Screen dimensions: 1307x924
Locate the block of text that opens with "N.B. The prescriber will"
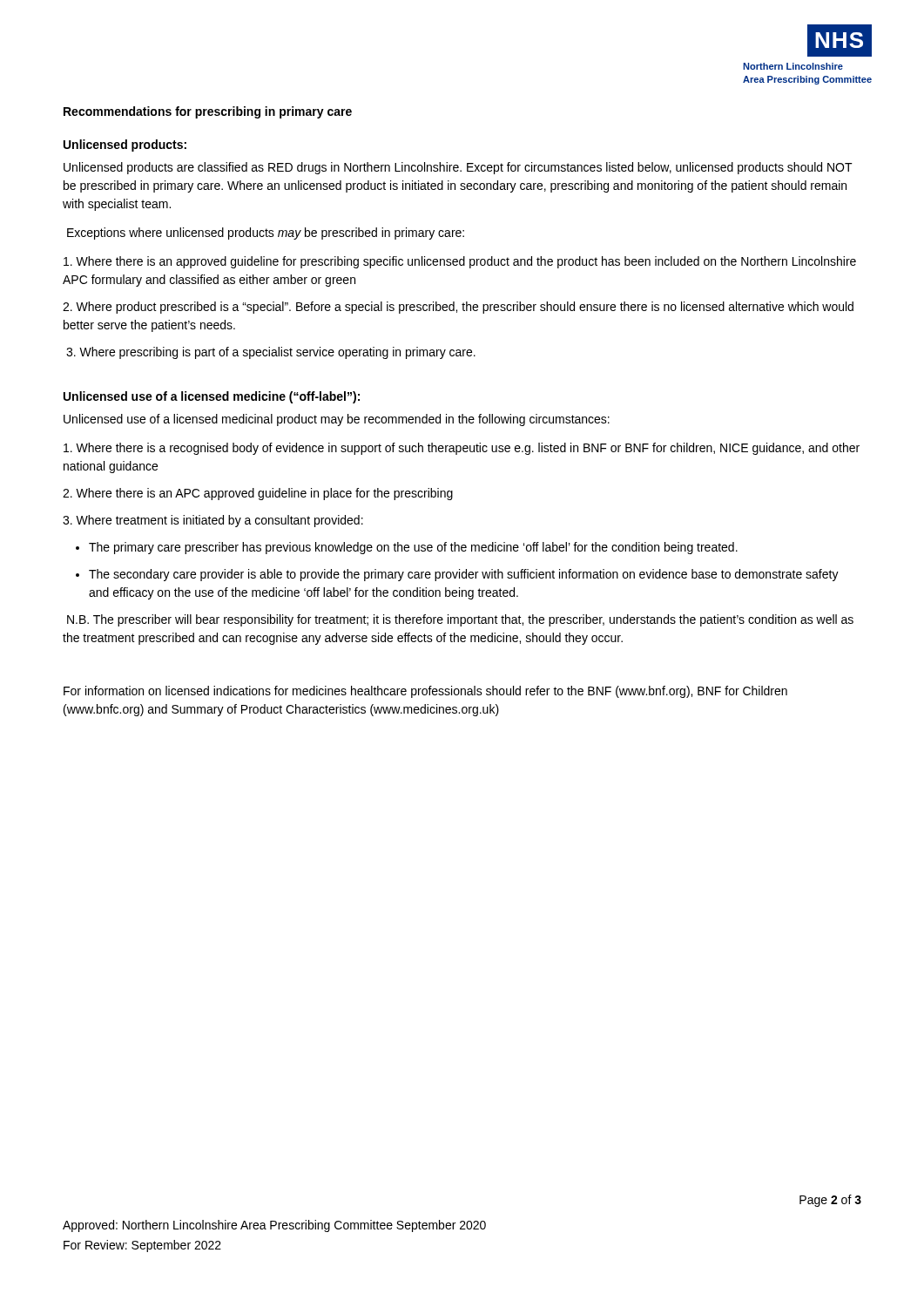point(458,629)
